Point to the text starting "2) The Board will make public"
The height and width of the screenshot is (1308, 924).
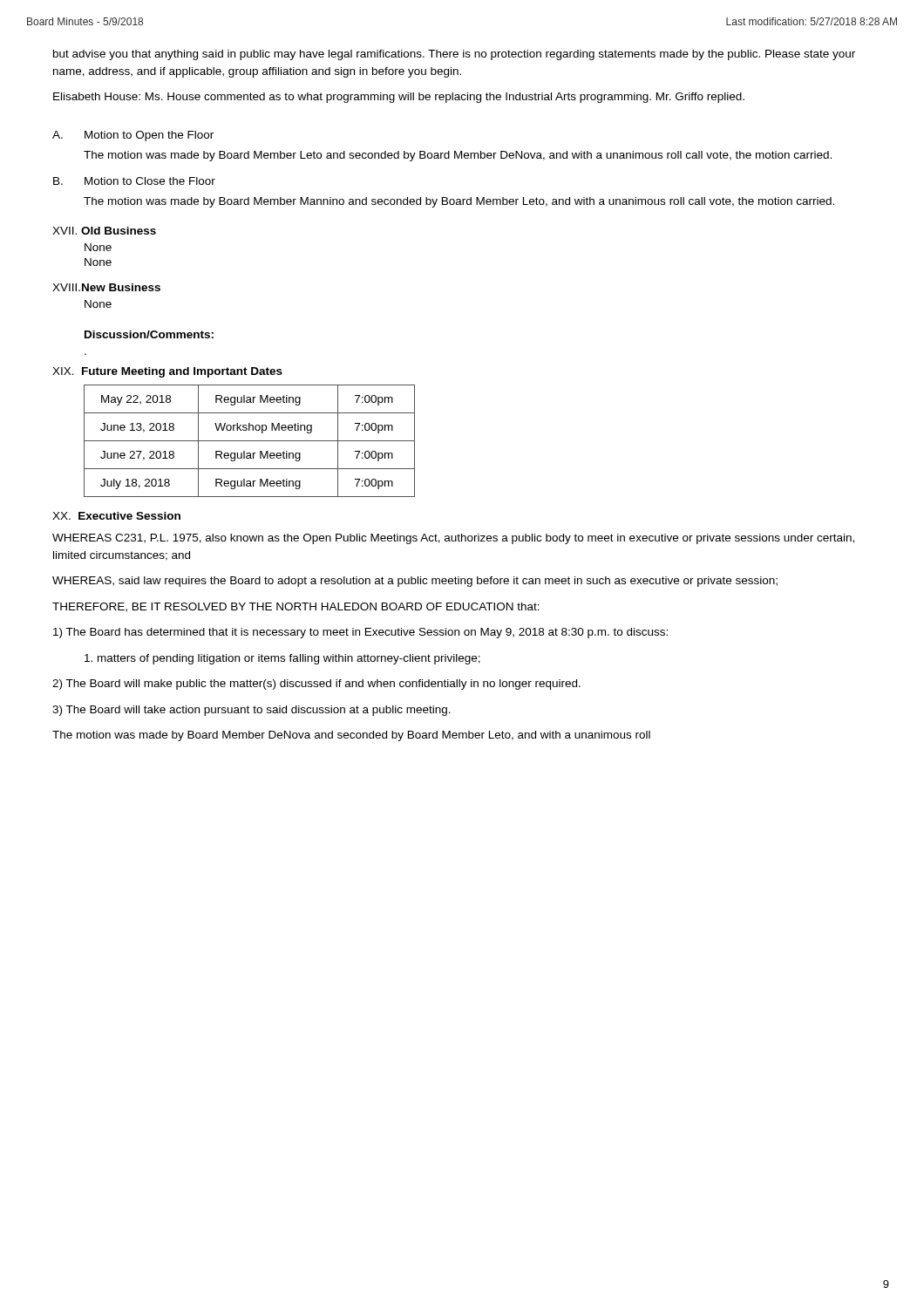click(x=317, y=683)
